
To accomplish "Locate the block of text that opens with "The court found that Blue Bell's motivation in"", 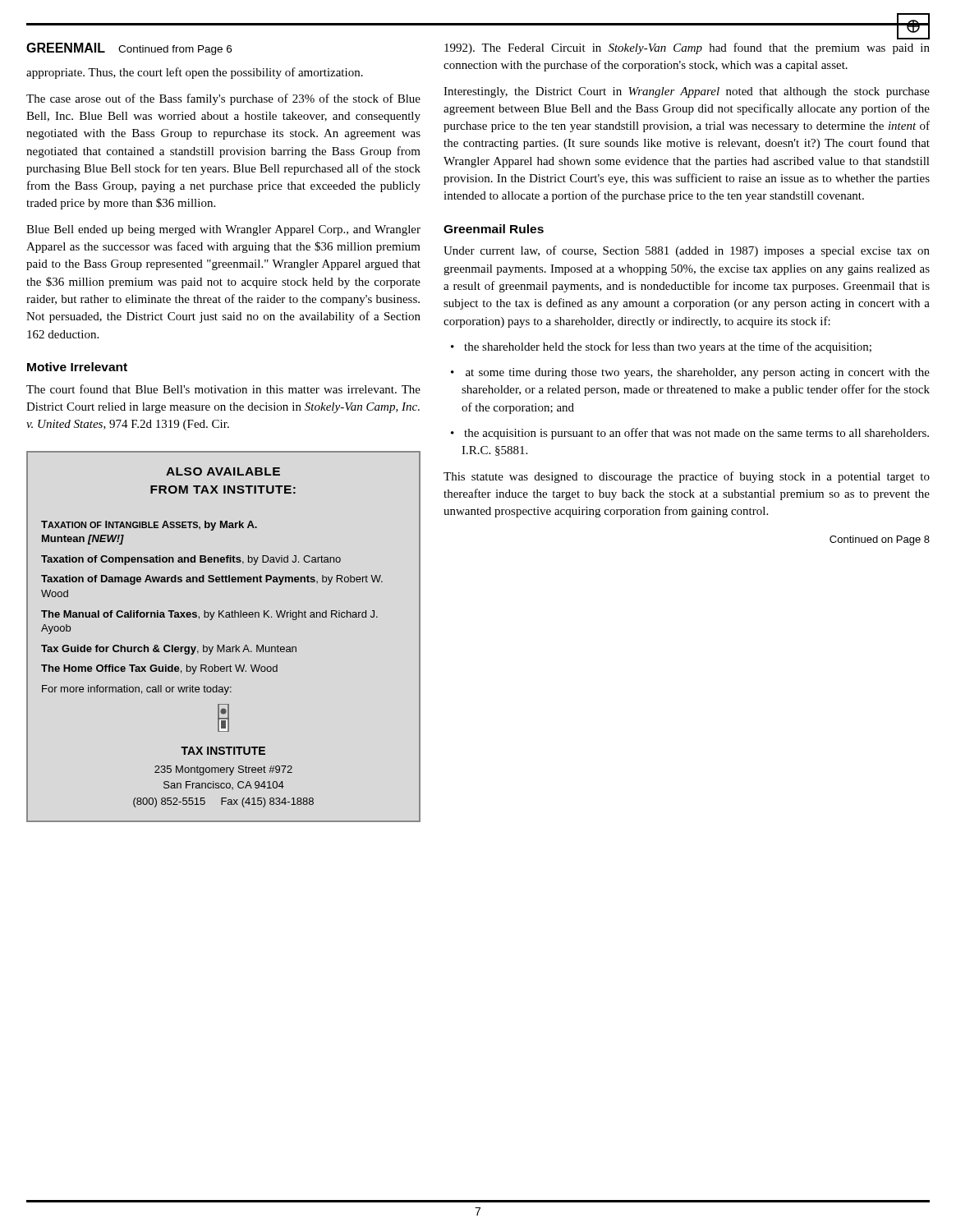I will coord(223,406).
